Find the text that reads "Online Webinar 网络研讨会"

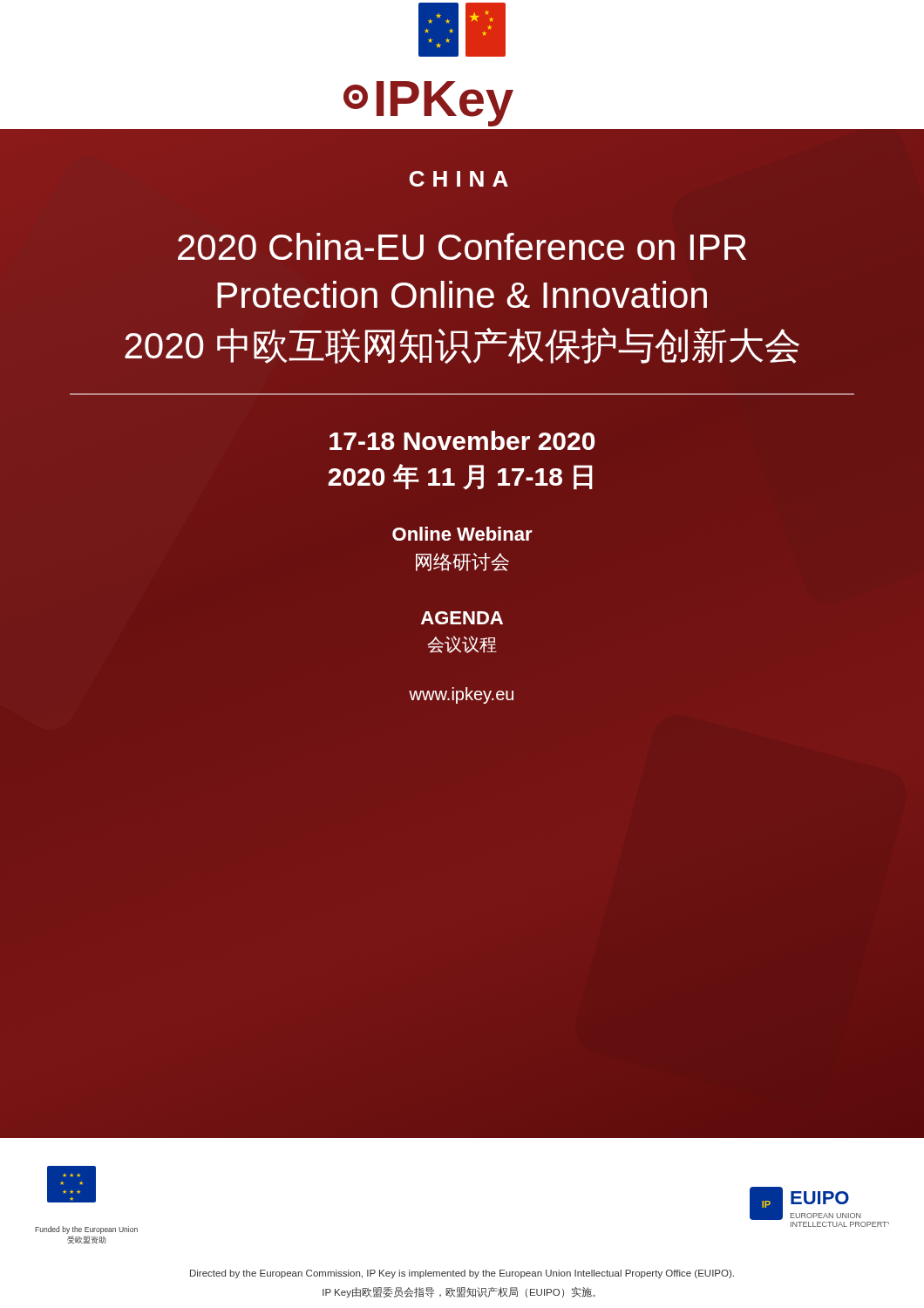462,549
